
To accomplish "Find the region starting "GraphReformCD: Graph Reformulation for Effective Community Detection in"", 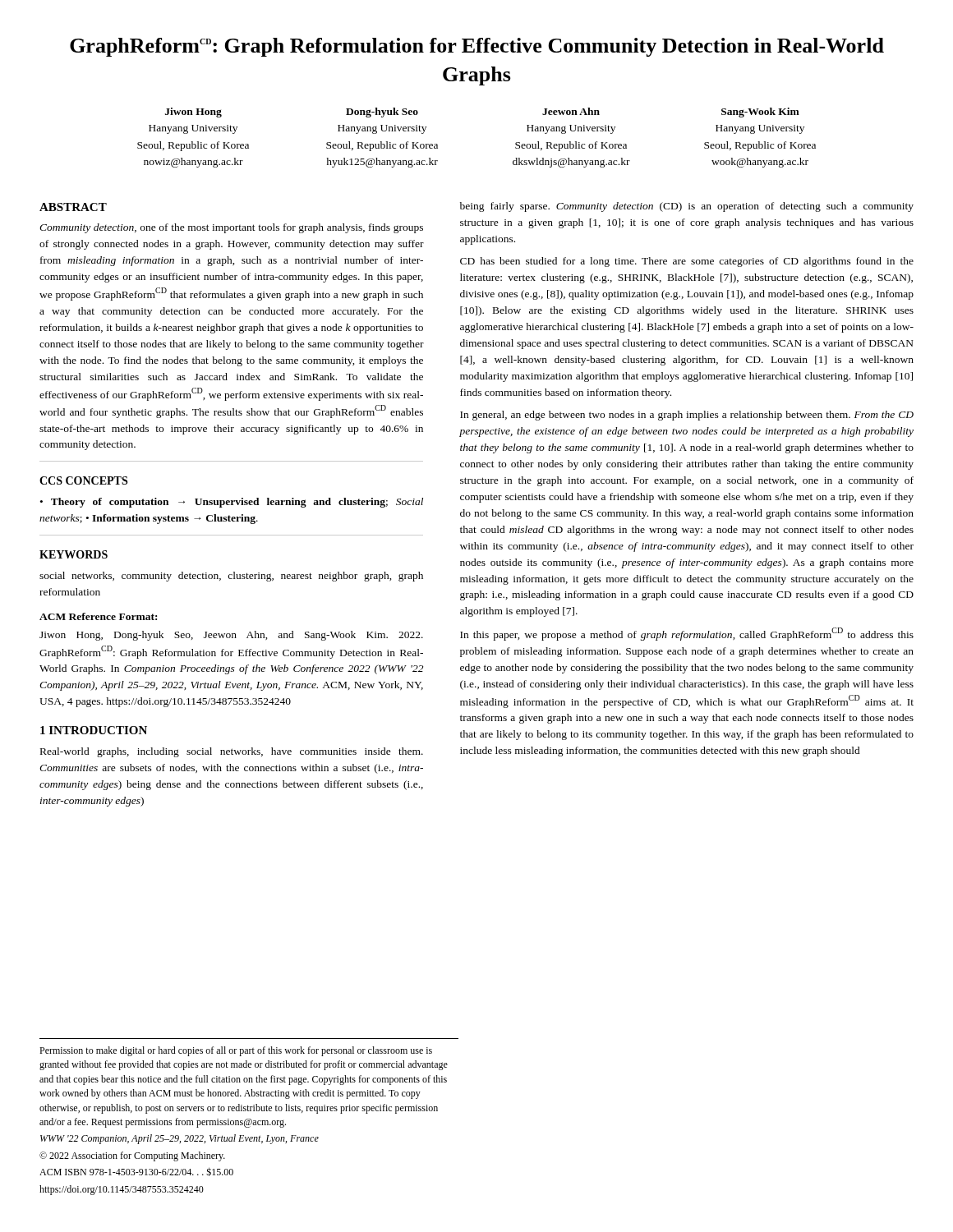I will (477, 47).
